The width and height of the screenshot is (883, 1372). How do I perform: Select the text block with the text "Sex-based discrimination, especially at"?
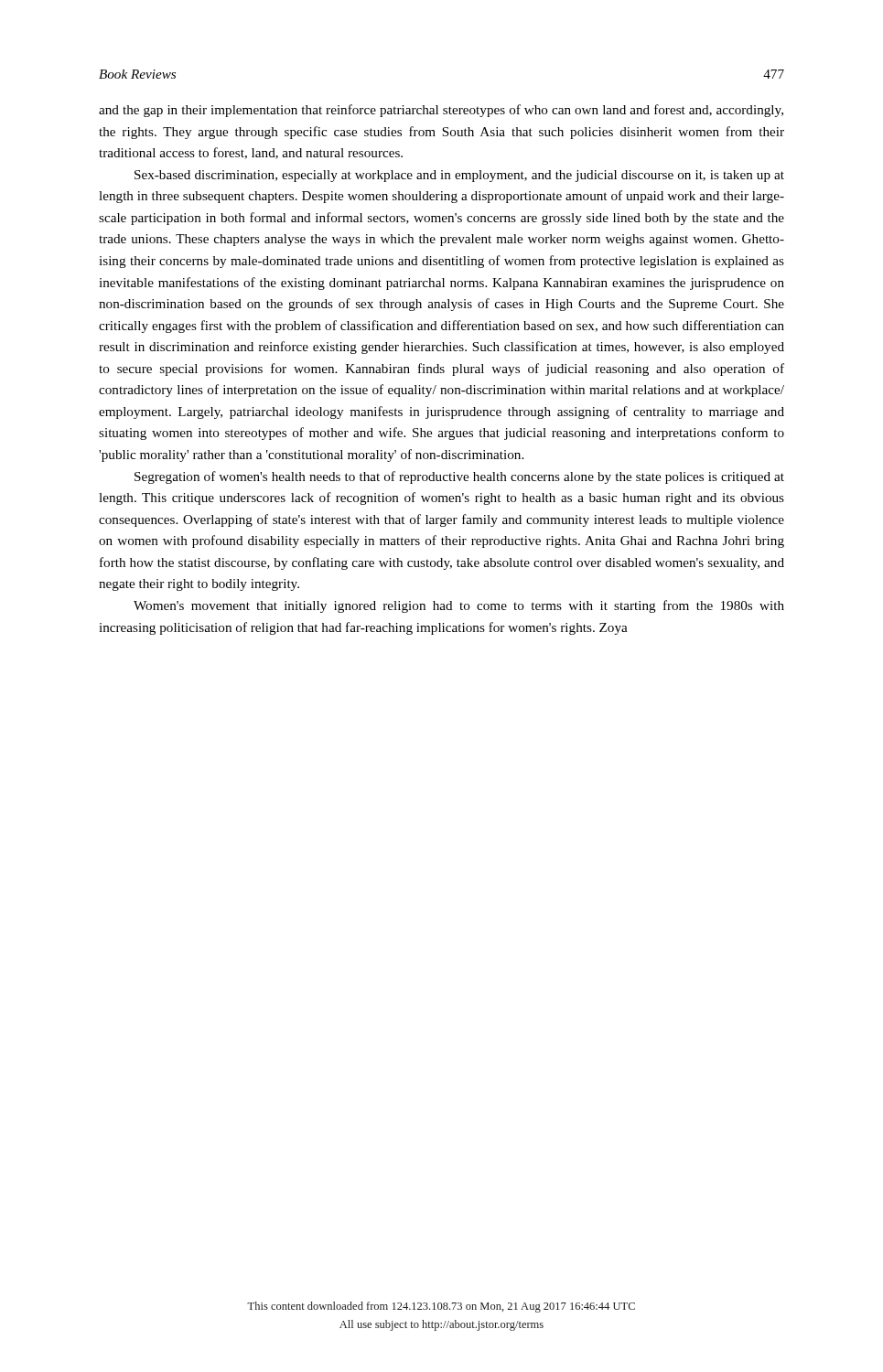[442, 314]
